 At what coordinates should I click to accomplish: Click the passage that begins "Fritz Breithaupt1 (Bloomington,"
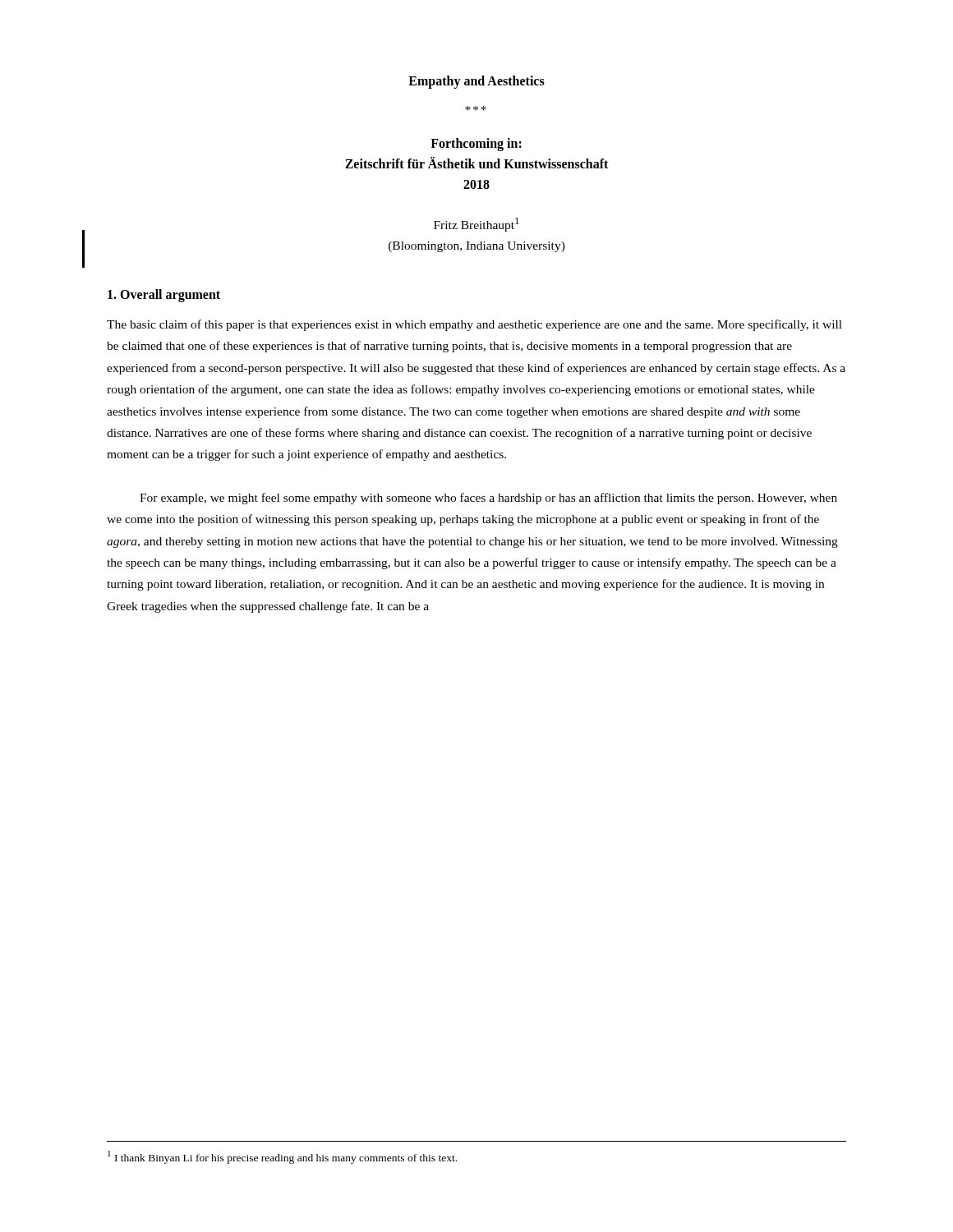[x=476, y=234]
